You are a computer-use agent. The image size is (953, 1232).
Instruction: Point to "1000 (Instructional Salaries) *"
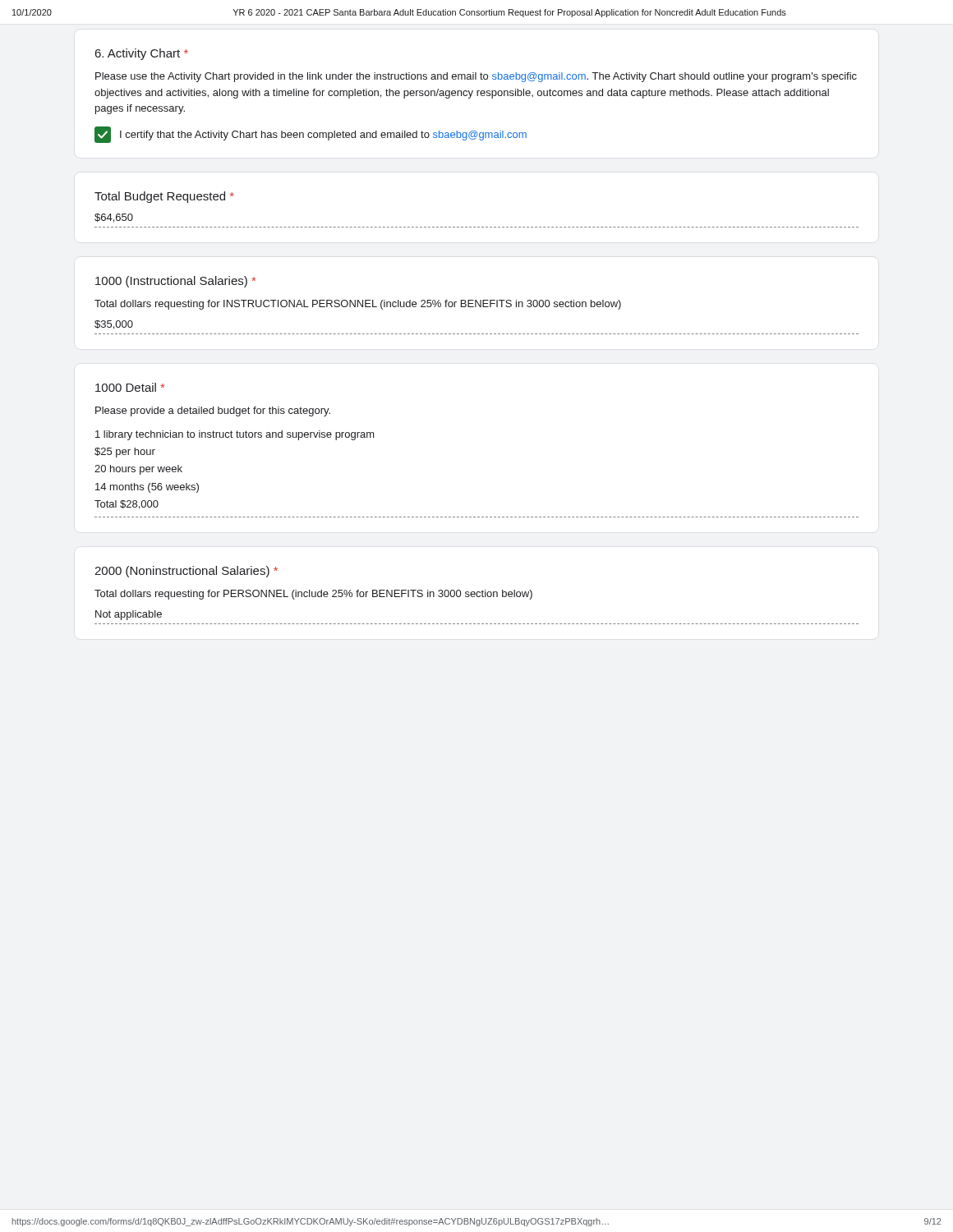175,280
